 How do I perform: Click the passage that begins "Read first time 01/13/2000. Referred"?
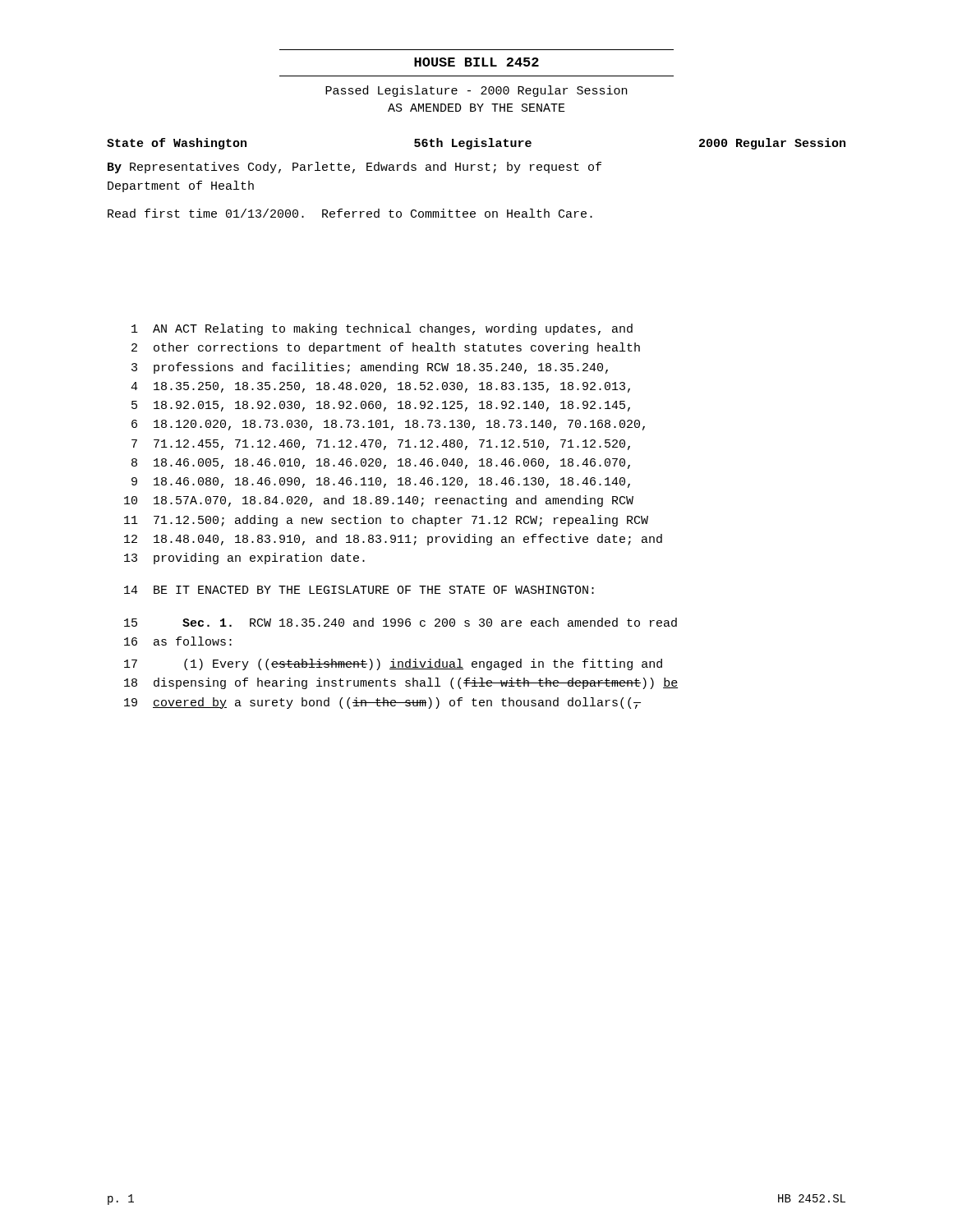tap(476, 215)
